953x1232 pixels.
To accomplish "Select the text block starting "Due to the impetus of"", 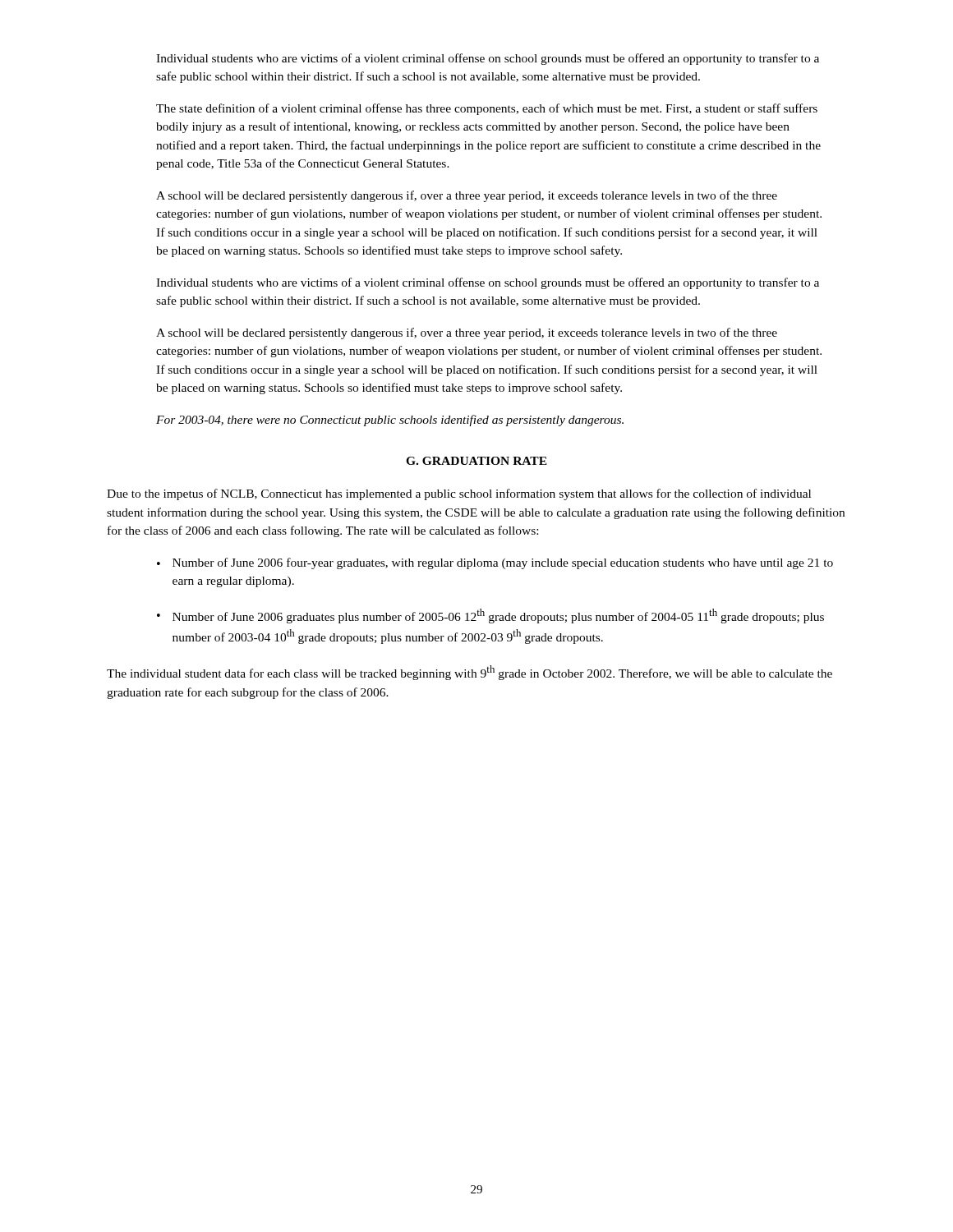I will (476, 512).
